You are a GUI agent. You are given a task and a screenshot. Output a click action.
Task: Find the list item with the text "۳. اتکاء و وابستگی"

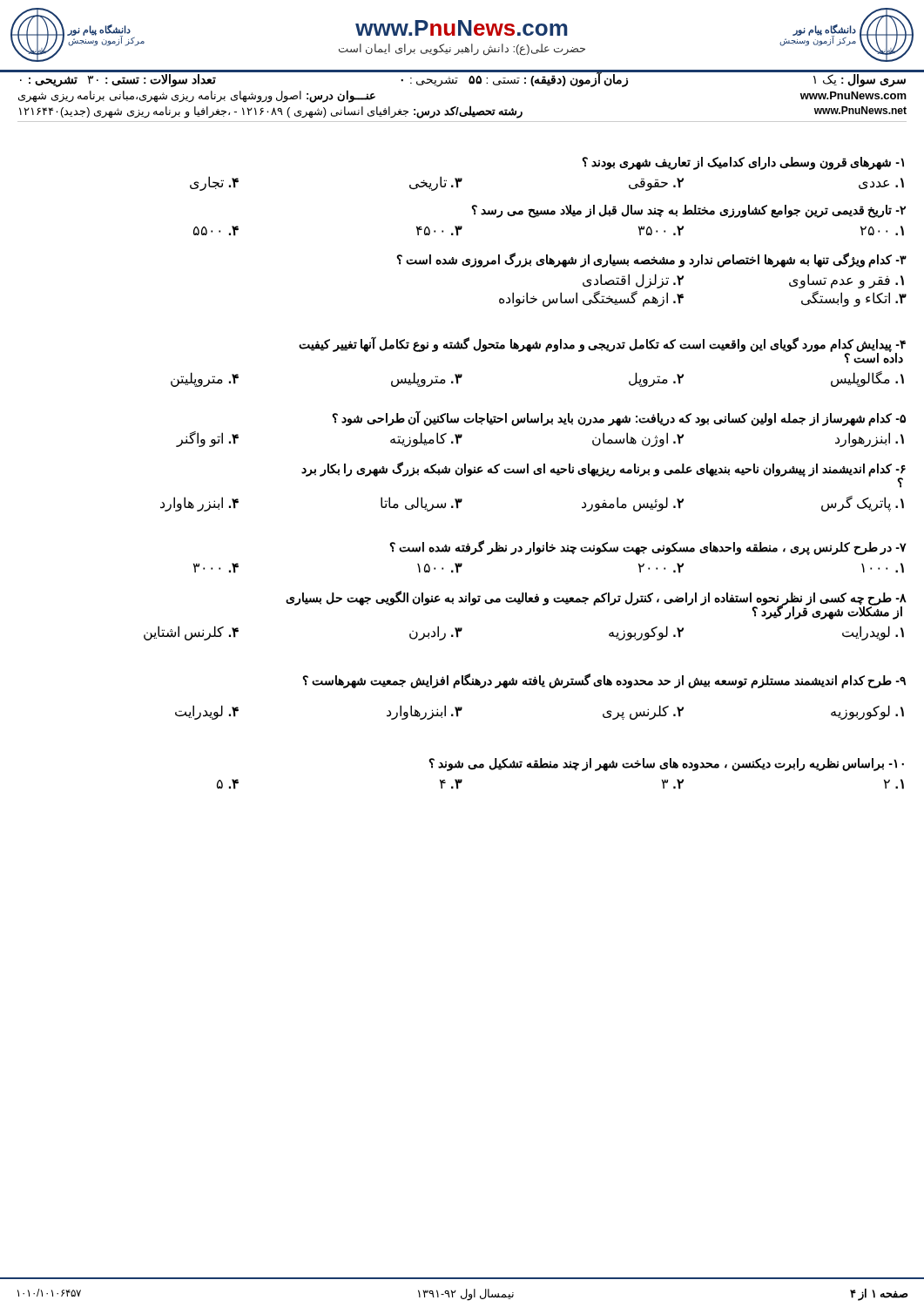854,298
